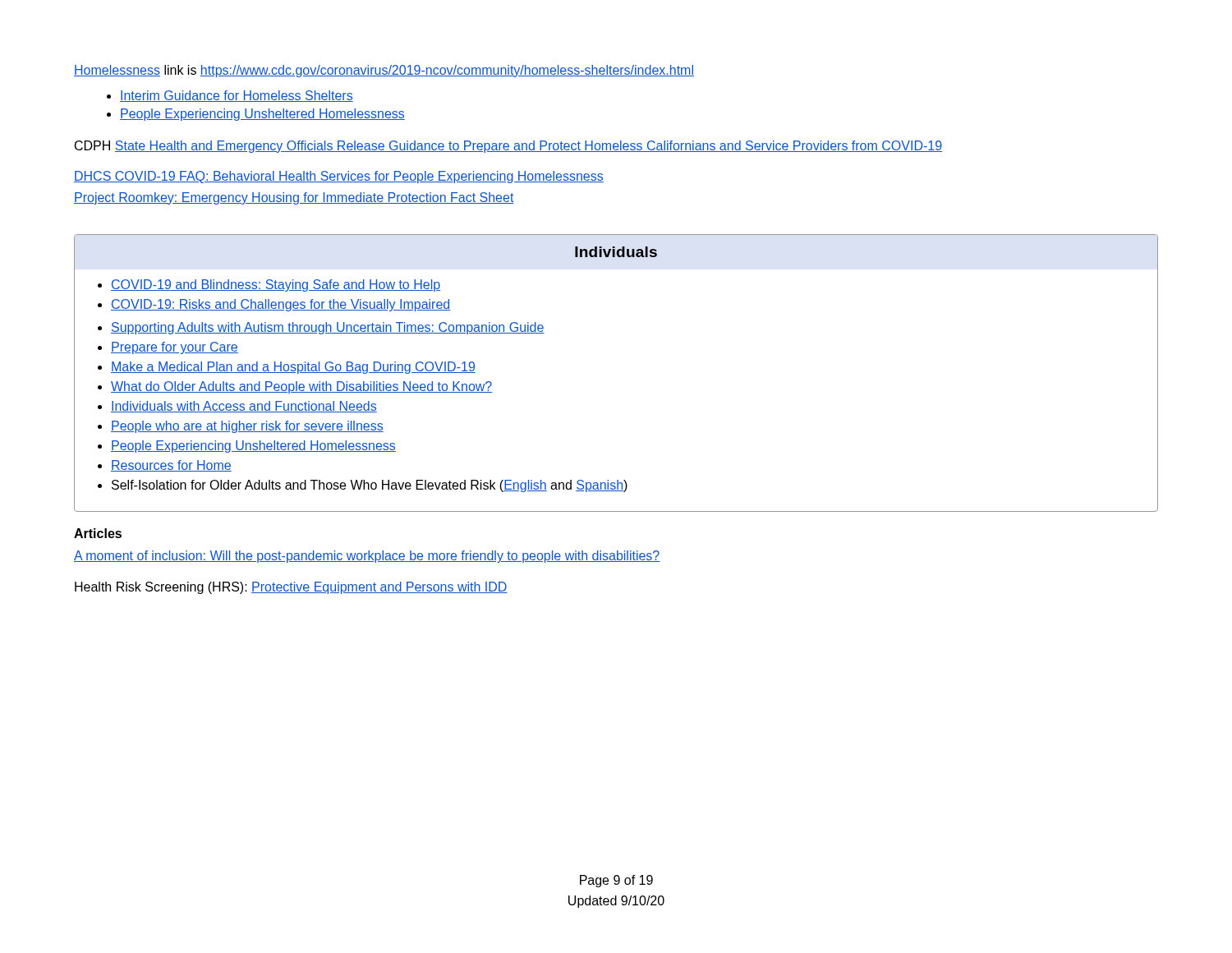The height and width of the screenshot is (953, 1232).
Task: Navigate to the text starting "Prepare for your Care"
Action: tap(174, 347)
